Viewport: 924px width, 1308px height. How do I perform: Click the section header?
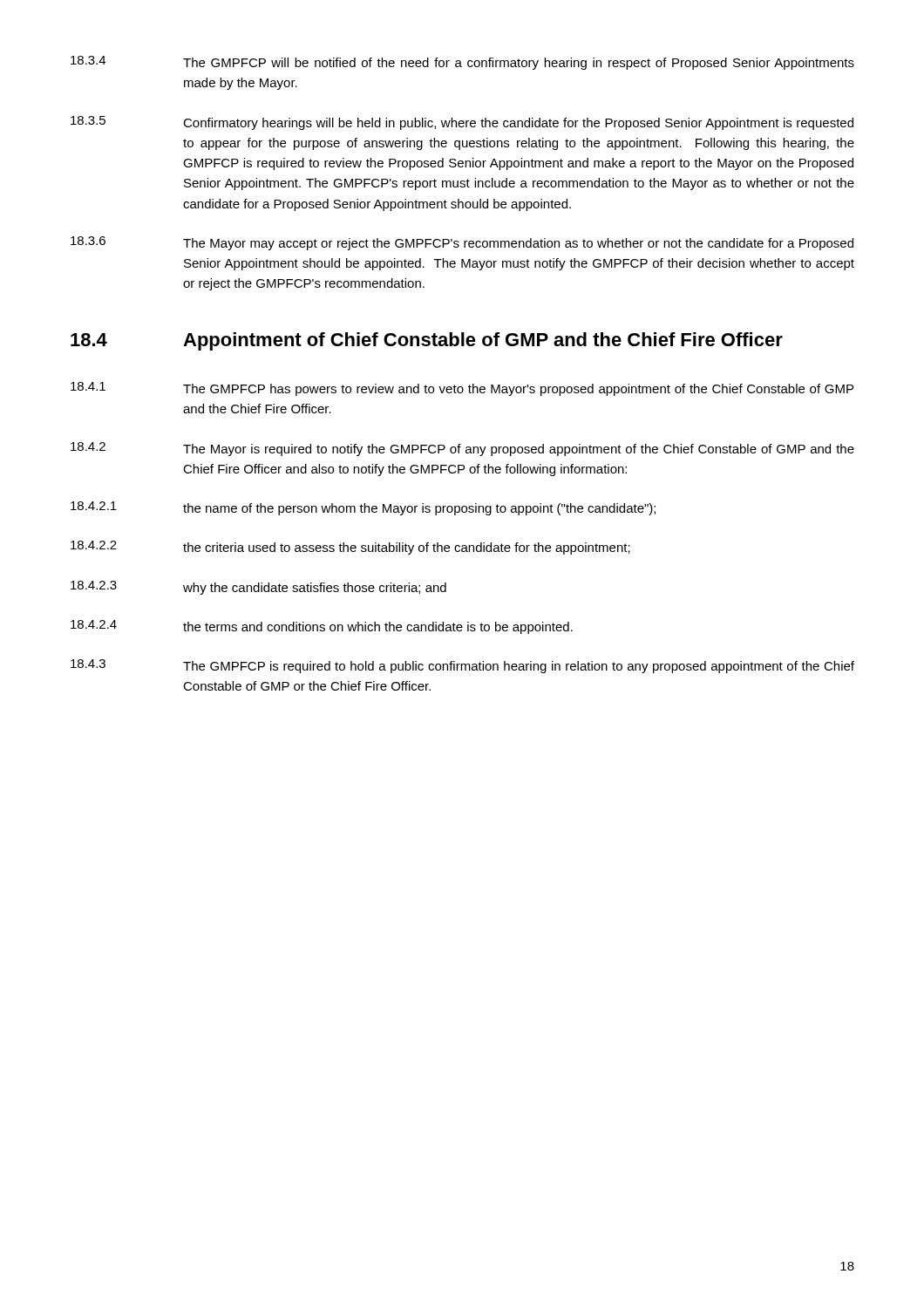click(x=462, y=340)
